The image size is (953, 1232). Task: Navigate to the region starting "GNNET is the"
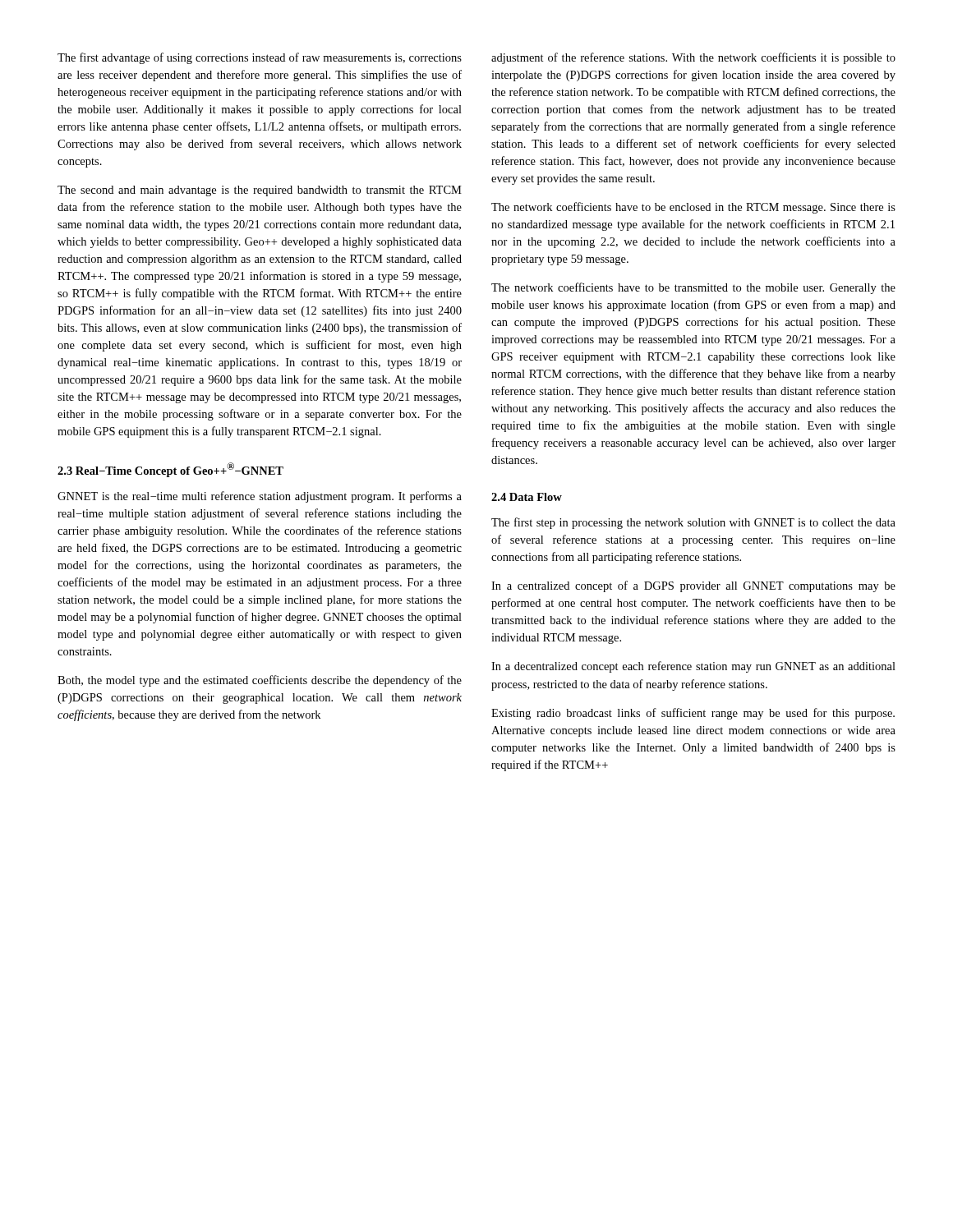[260, 574]
